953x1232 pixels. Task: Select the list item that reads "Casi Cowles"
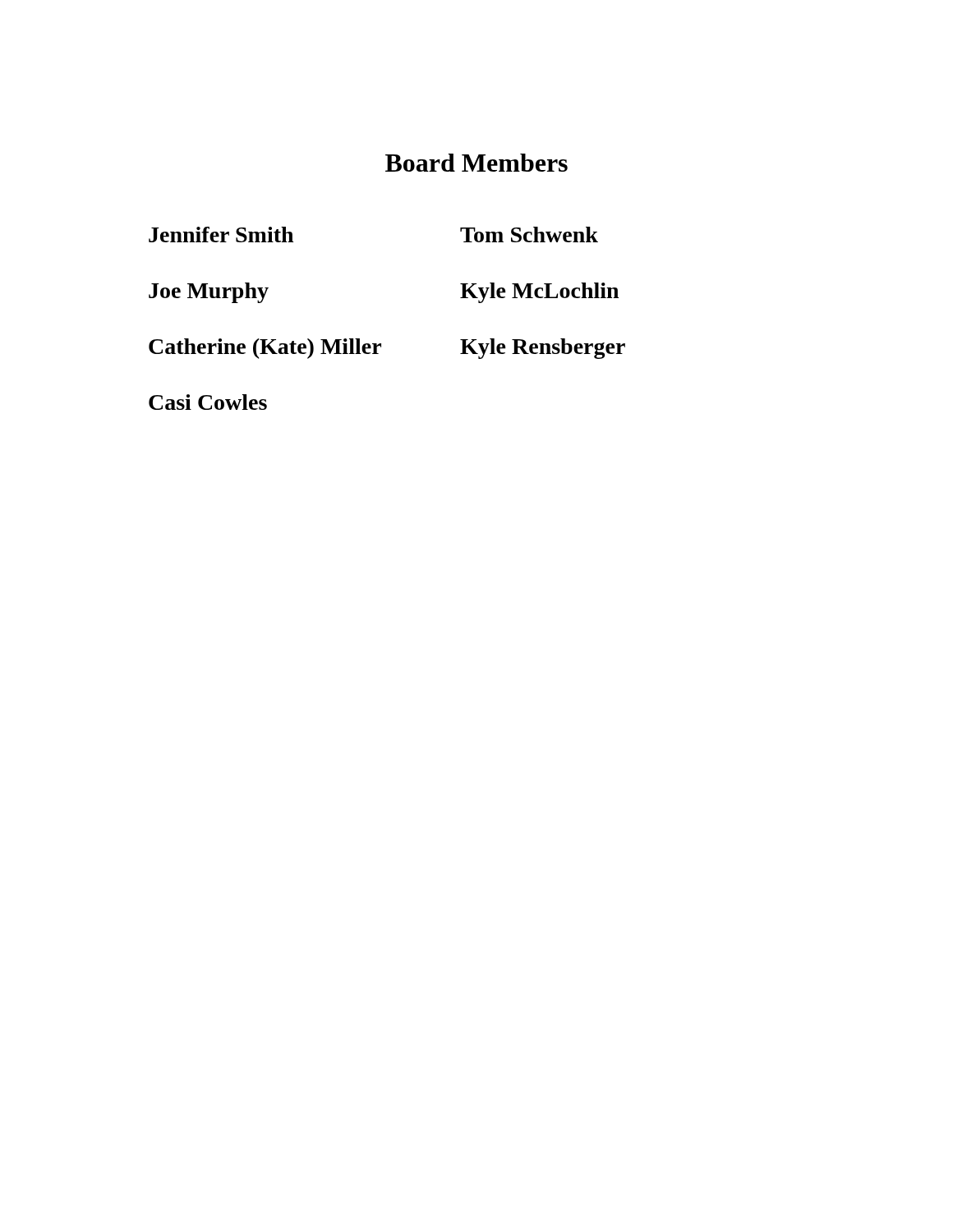click(208, 402)
